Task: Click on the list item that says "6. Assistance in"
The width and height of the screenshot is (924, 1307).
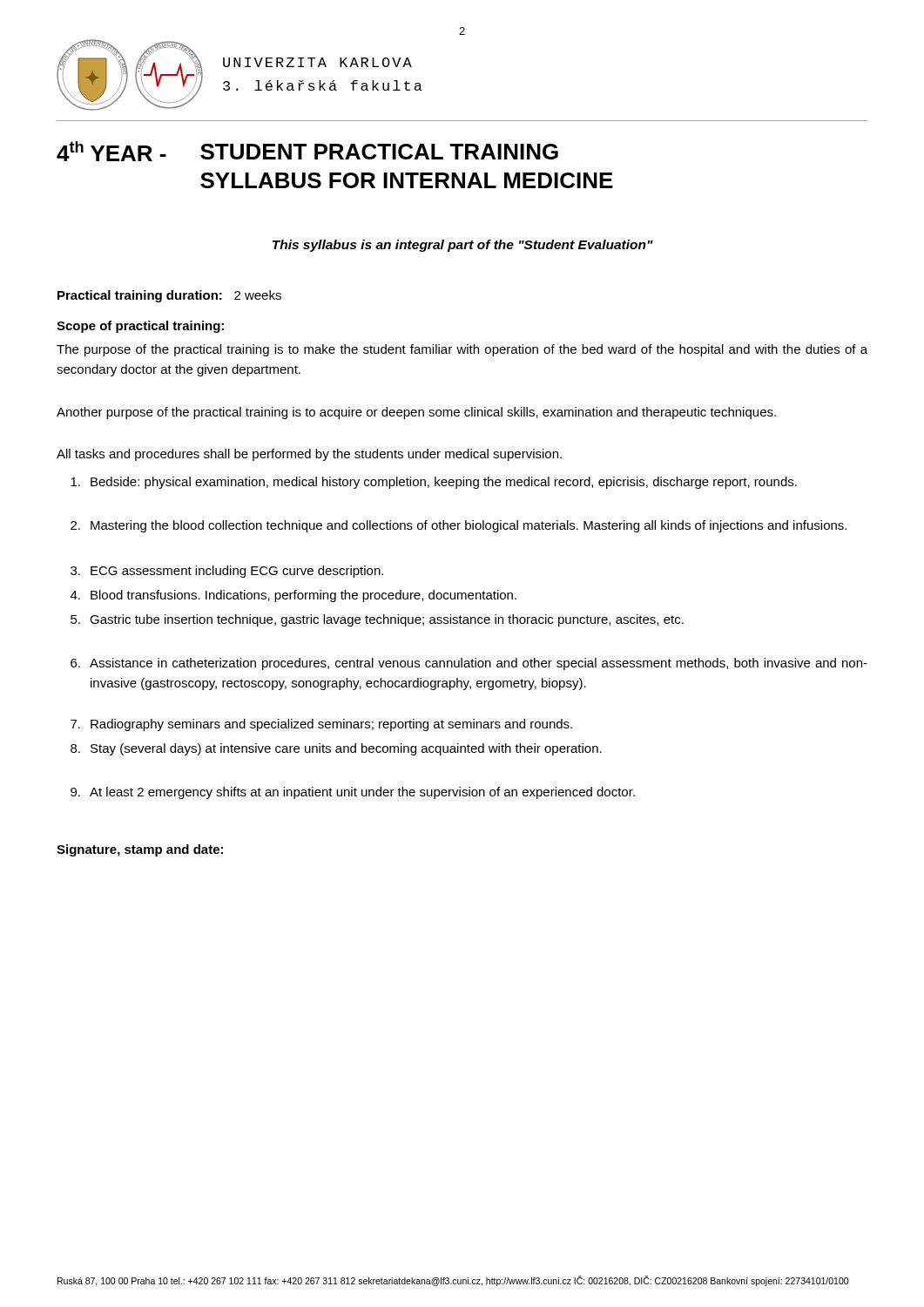Action: click(x=462, y=673)
